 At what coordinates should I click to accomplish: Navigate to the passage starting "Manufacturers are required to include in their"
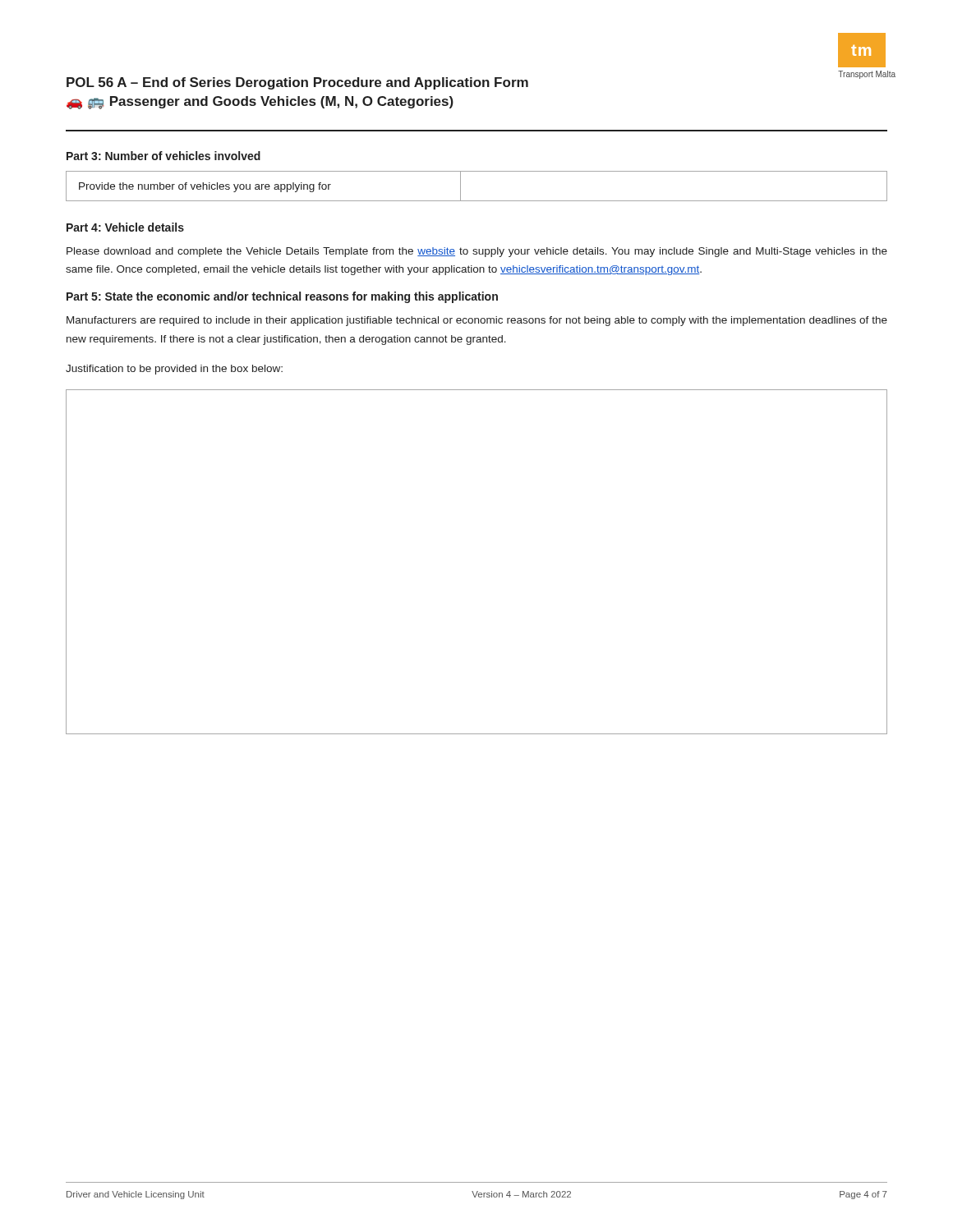(476, 345)
